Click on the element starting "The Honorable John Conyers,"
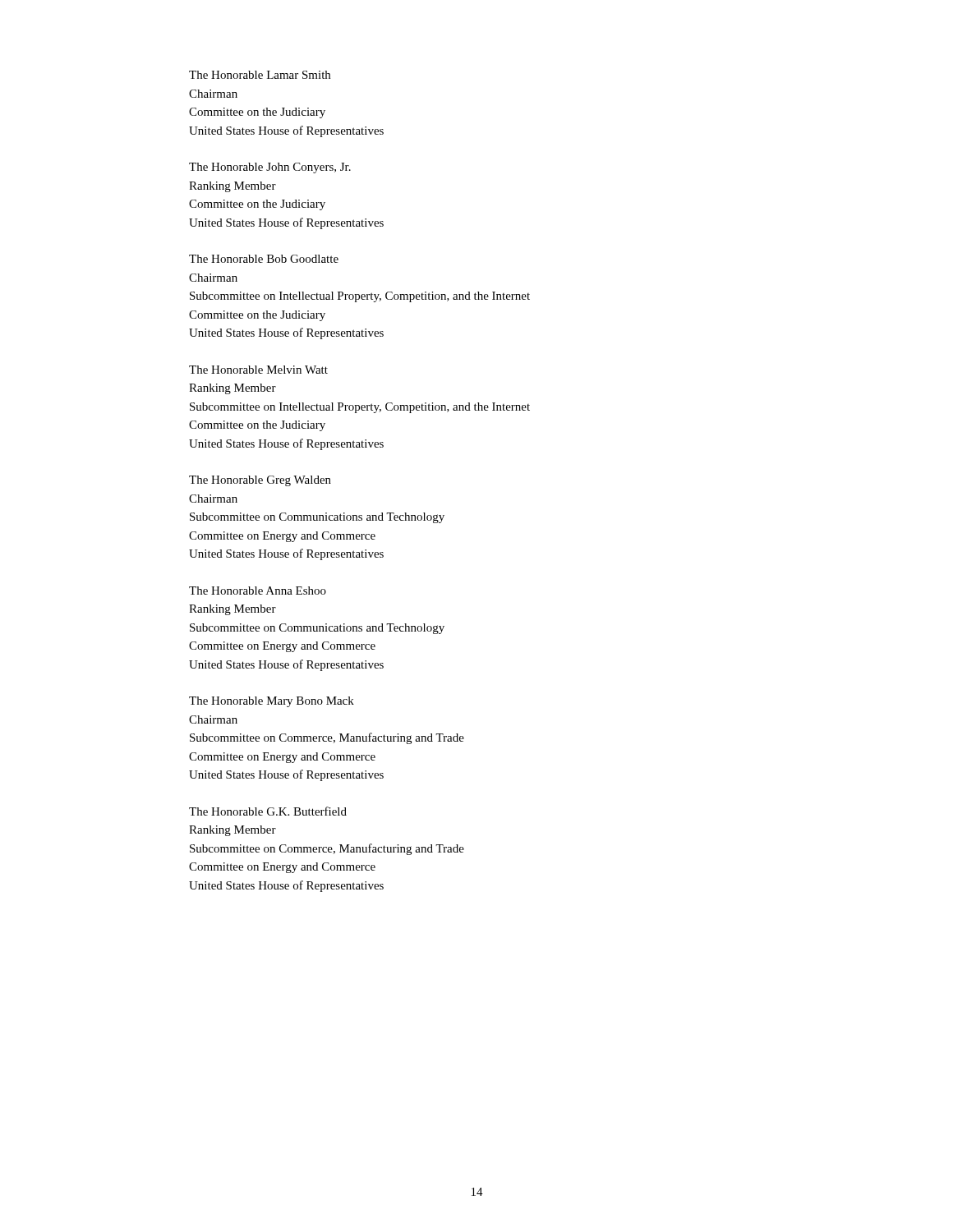 (287, 194)
